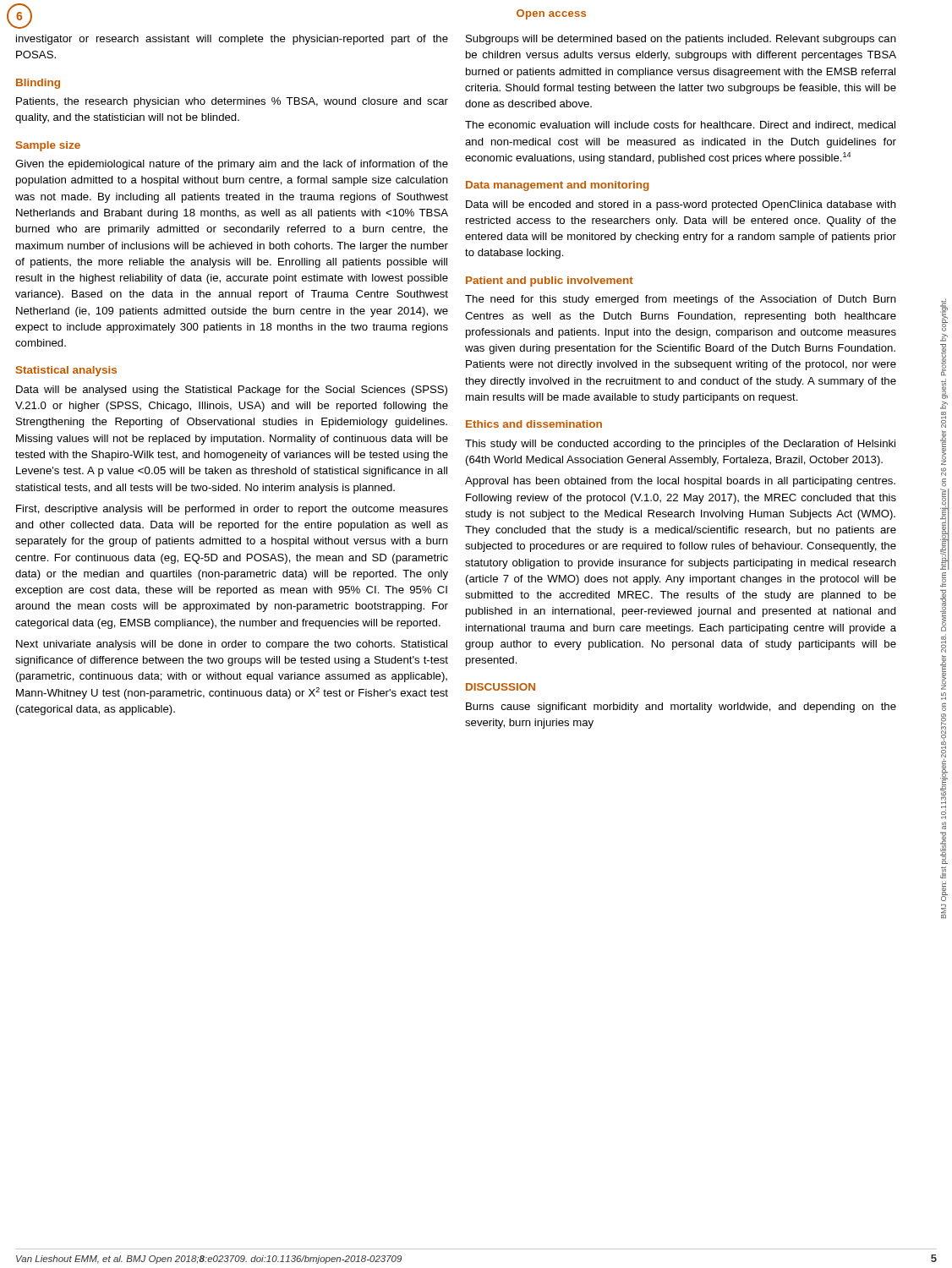Locate the block of text that opens with "Data will be analysed"
This screenshot has height=1268, width=952.
pyautogui.click(x=232, y=438)
